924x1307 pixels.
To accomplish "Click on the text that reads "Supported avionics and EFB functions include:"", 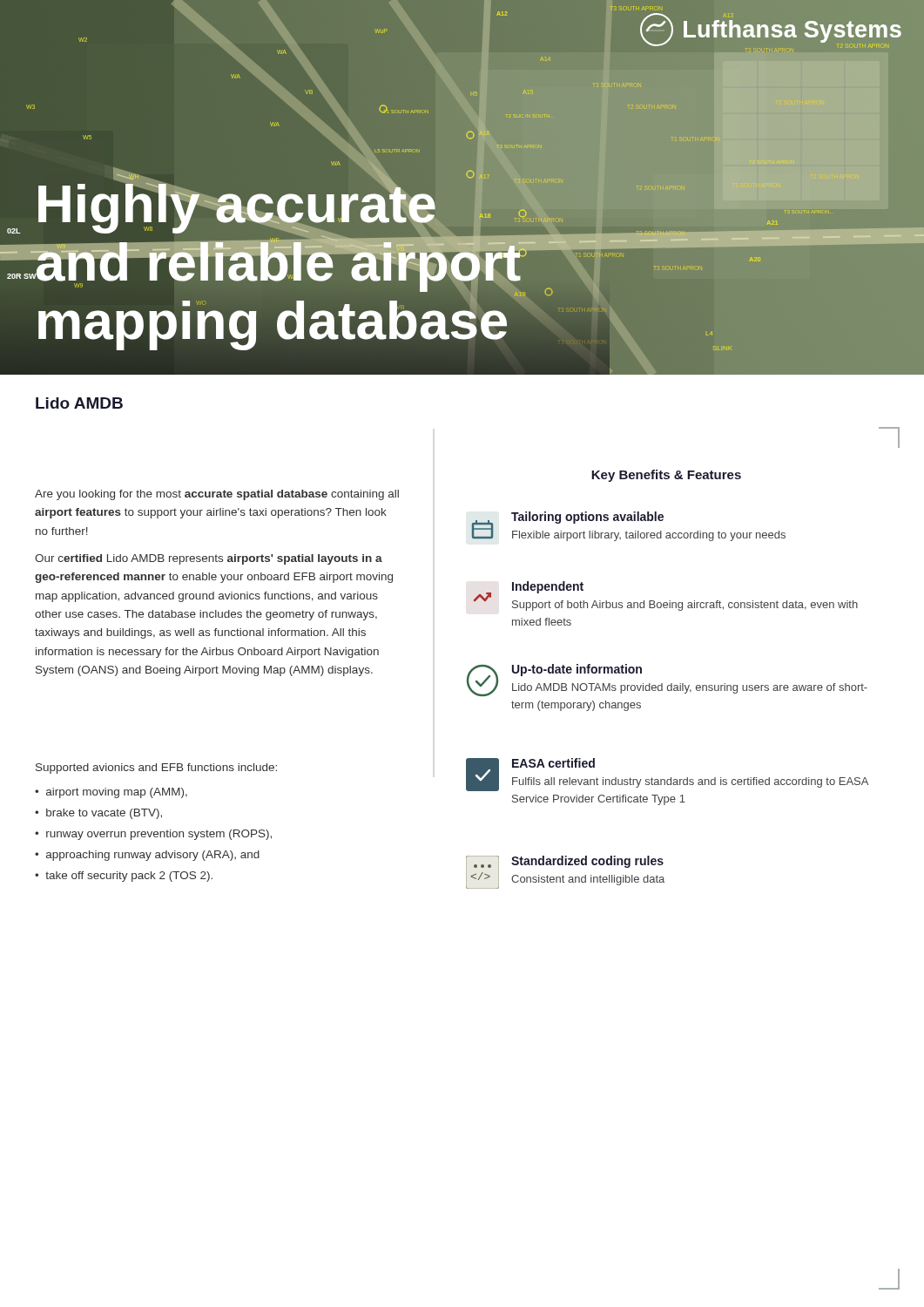I will tap(156, 767).
